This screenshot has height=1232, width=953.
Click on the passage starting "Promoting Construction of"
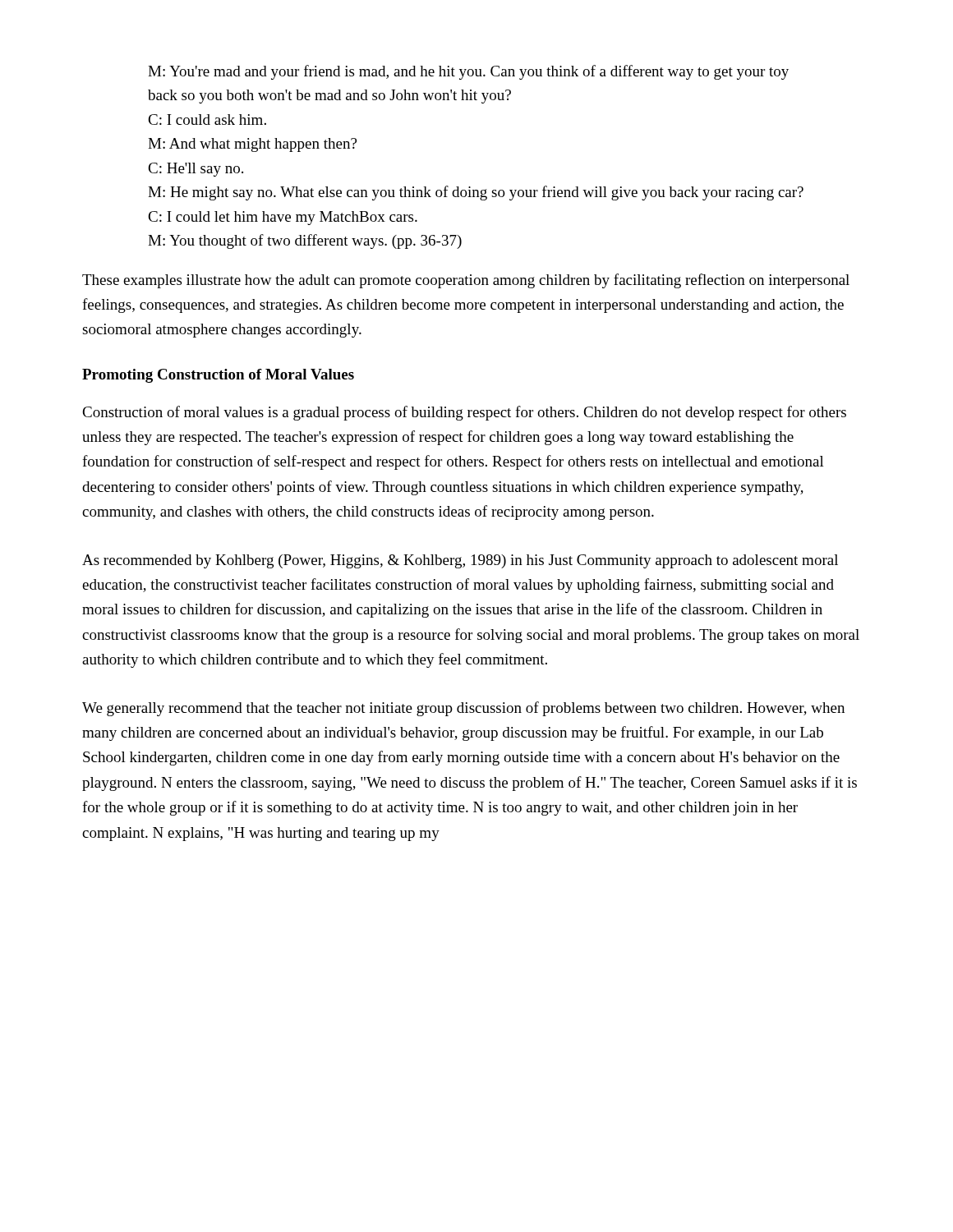pos(218,374)
